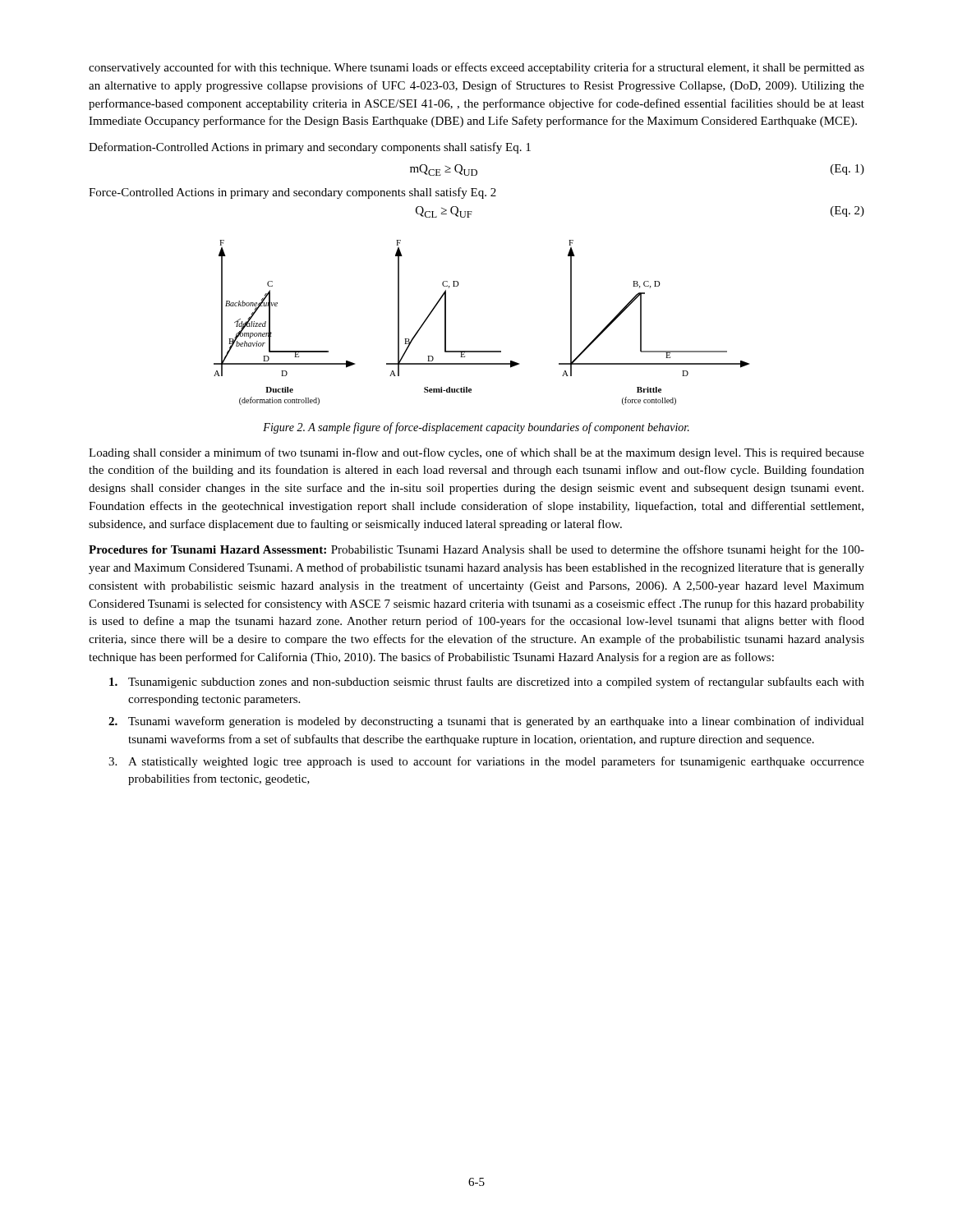The width and height of the screenshot is (953, 1232).
Task: Locate the region starting "Loading shall consider"
Action: pyautogui.click(x=476, y=488)
